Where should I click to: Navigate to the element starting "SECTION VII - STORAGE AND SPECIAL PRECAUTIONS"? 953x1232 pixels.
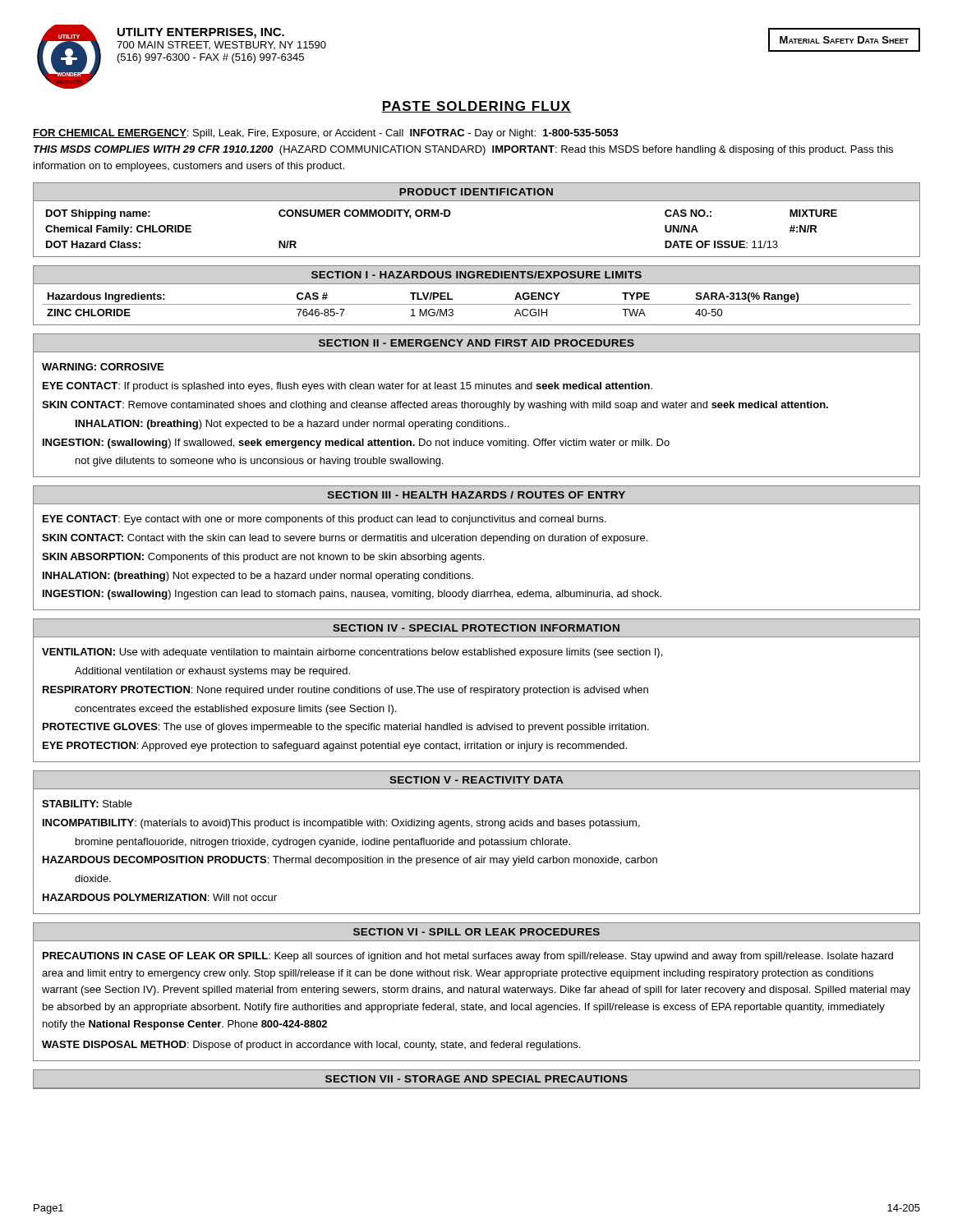point(476,1078)
